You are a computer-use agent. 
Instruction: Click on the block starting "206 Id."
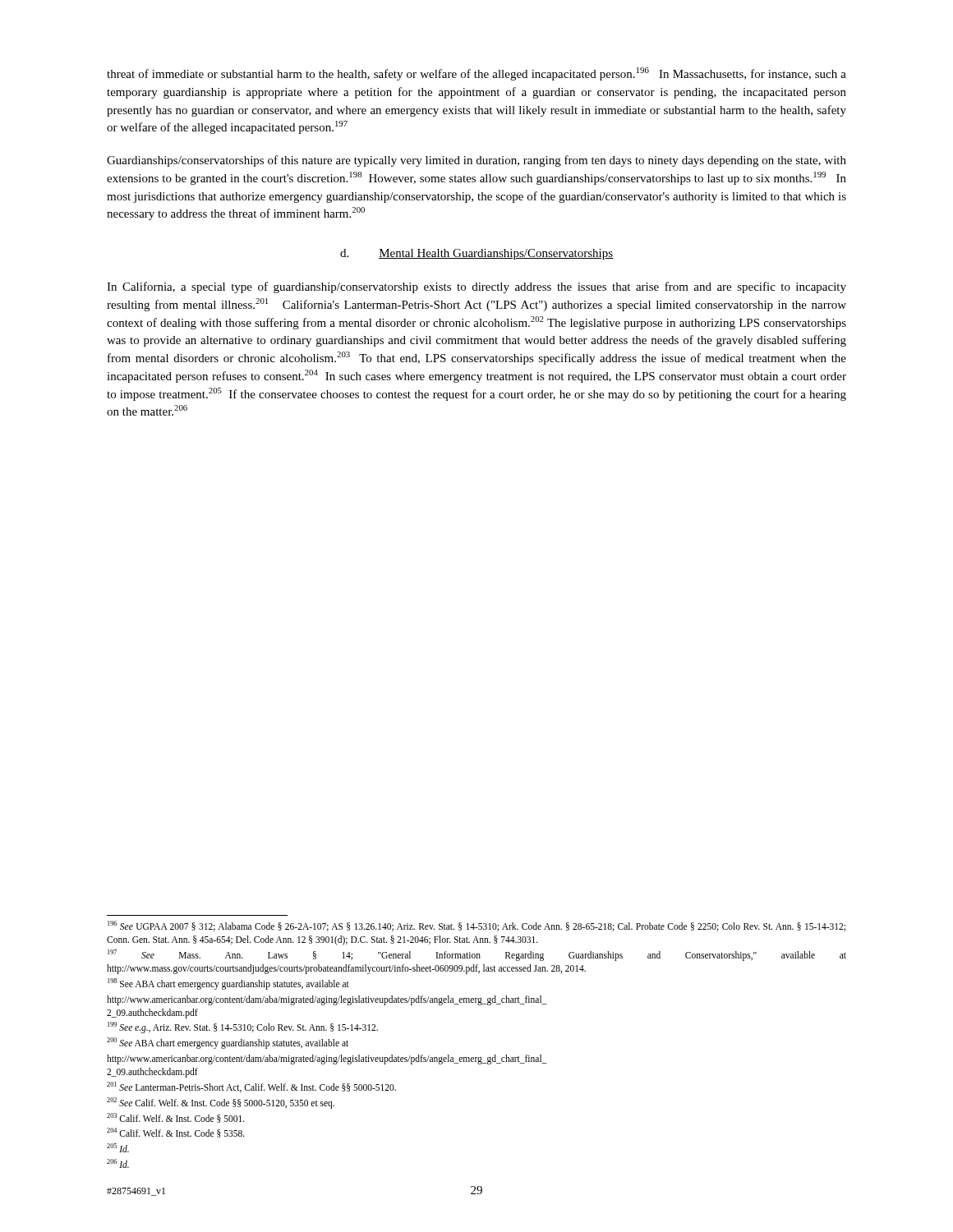coord(118,1164)
